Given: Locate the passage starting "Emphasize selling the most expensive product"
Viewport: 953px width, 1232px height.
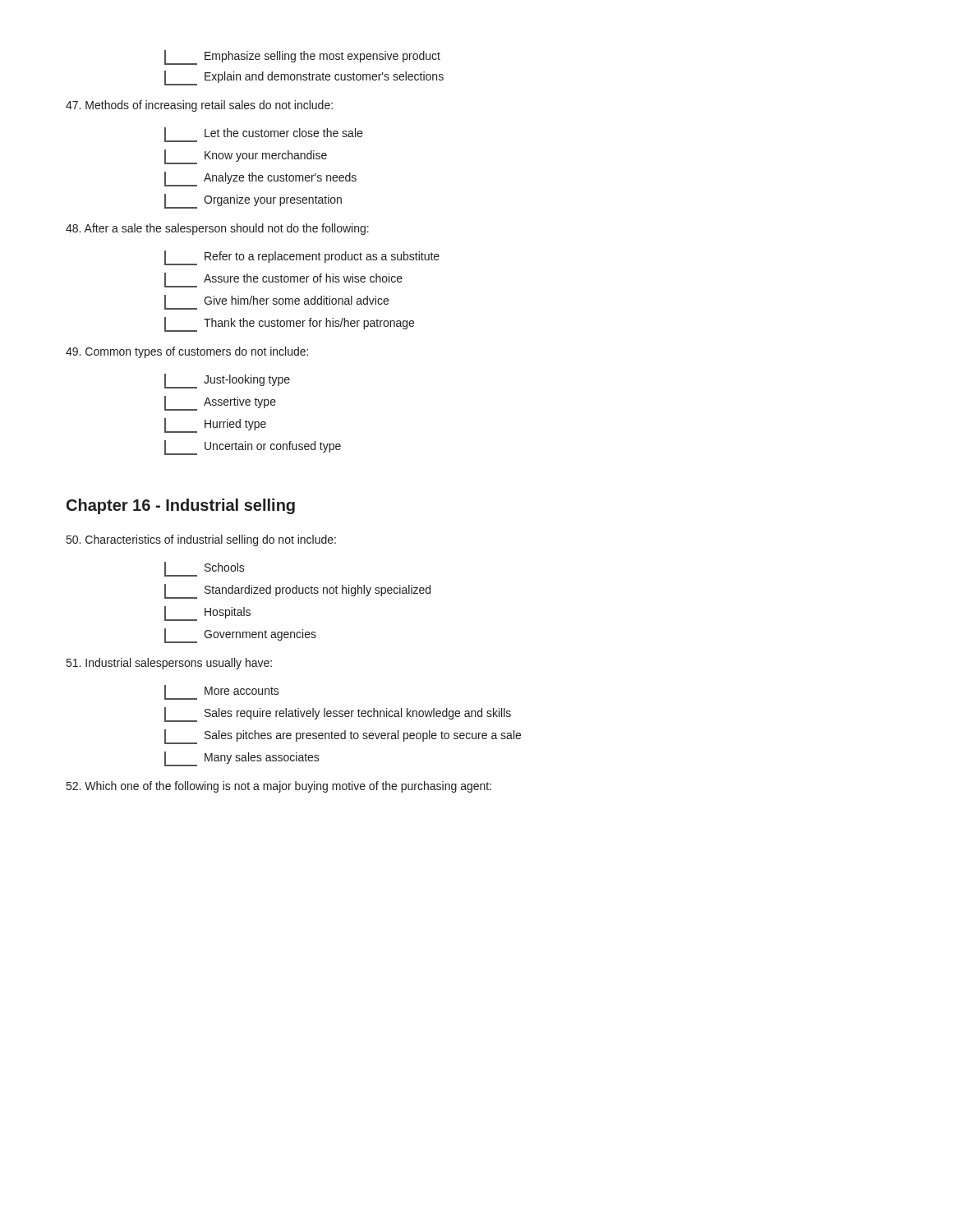Looking at the screenshot, I should coord(302,57).
